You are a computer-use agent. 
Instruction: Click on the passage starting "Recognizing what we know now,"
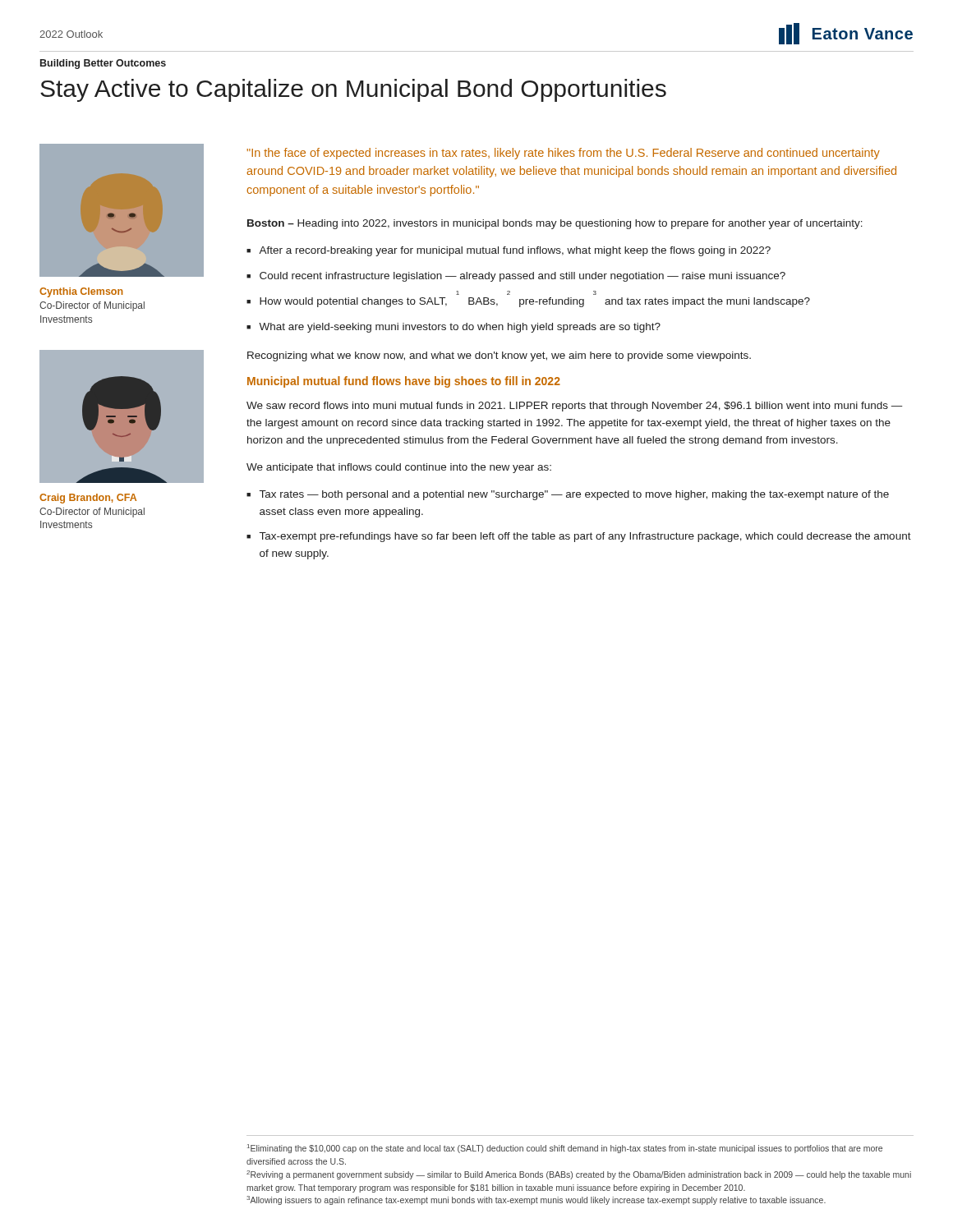[499, 355]
